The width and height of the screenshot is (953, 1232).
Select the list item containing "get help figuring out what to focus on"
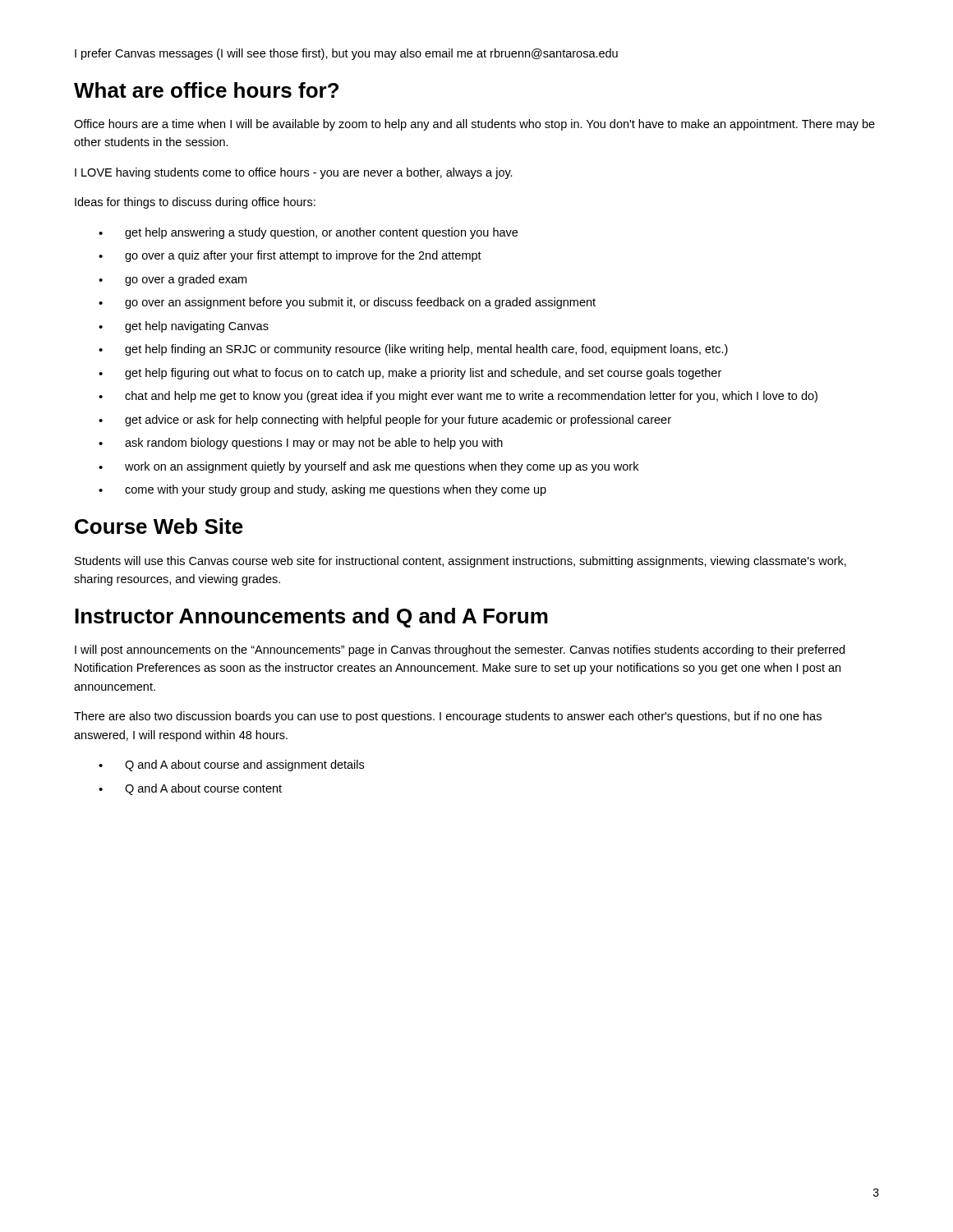(x=476, y=373)
